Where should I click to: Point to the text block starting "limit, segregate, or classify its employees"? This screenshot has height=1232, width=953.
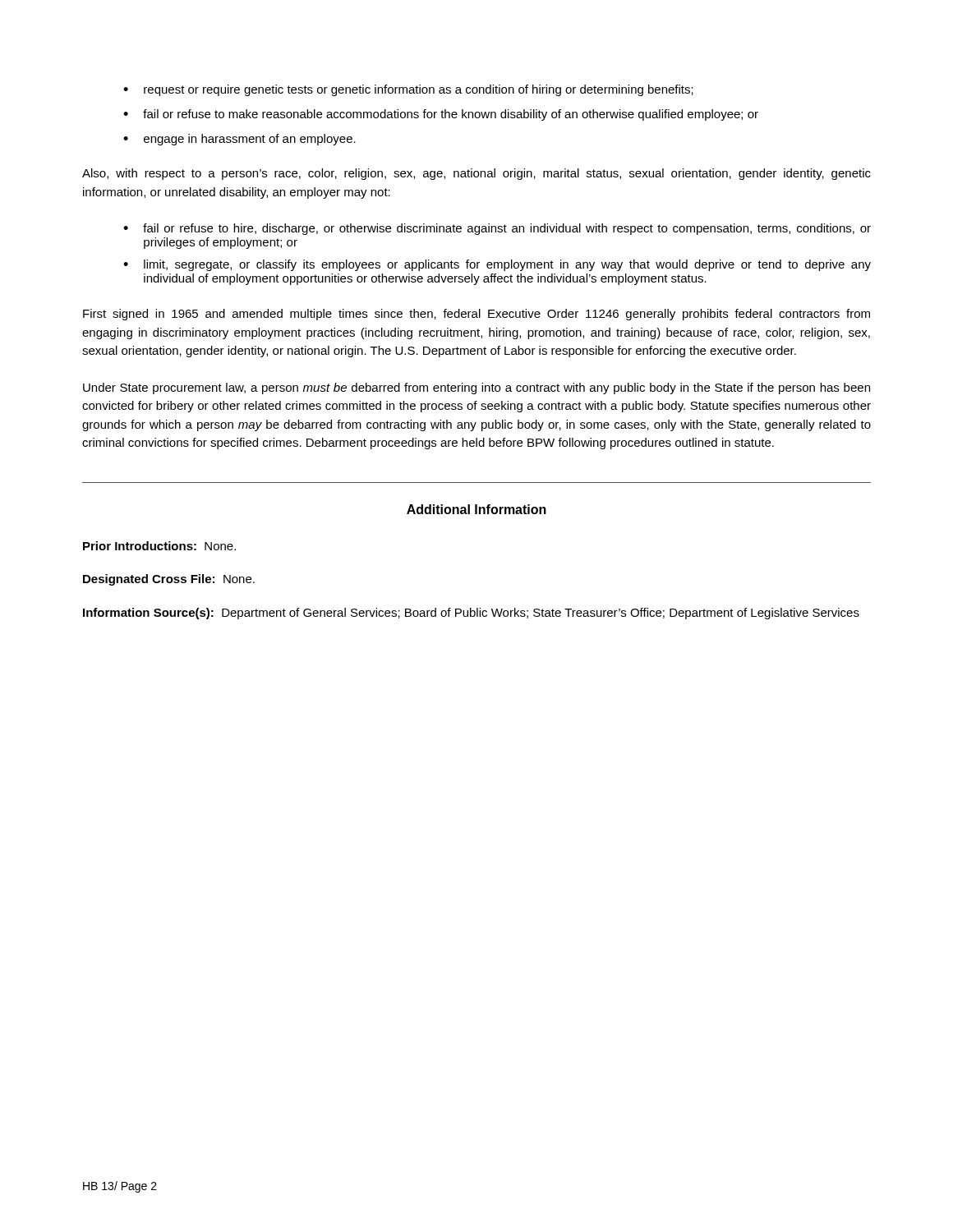[x=507, y=271]
